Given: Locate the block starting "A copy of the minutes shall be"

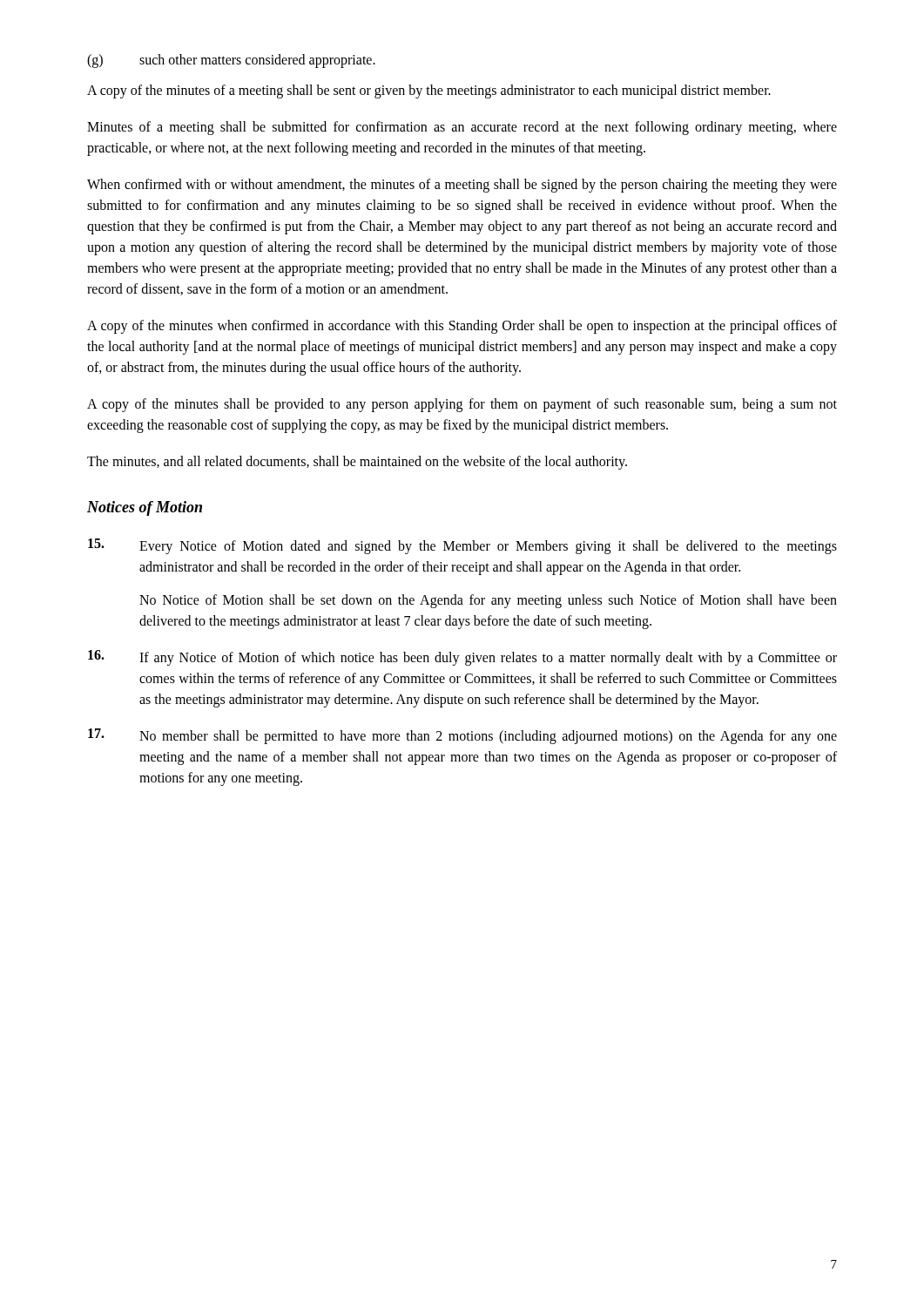Looking at the screenshot, I should pyautogui.click(x=462, y=414).
